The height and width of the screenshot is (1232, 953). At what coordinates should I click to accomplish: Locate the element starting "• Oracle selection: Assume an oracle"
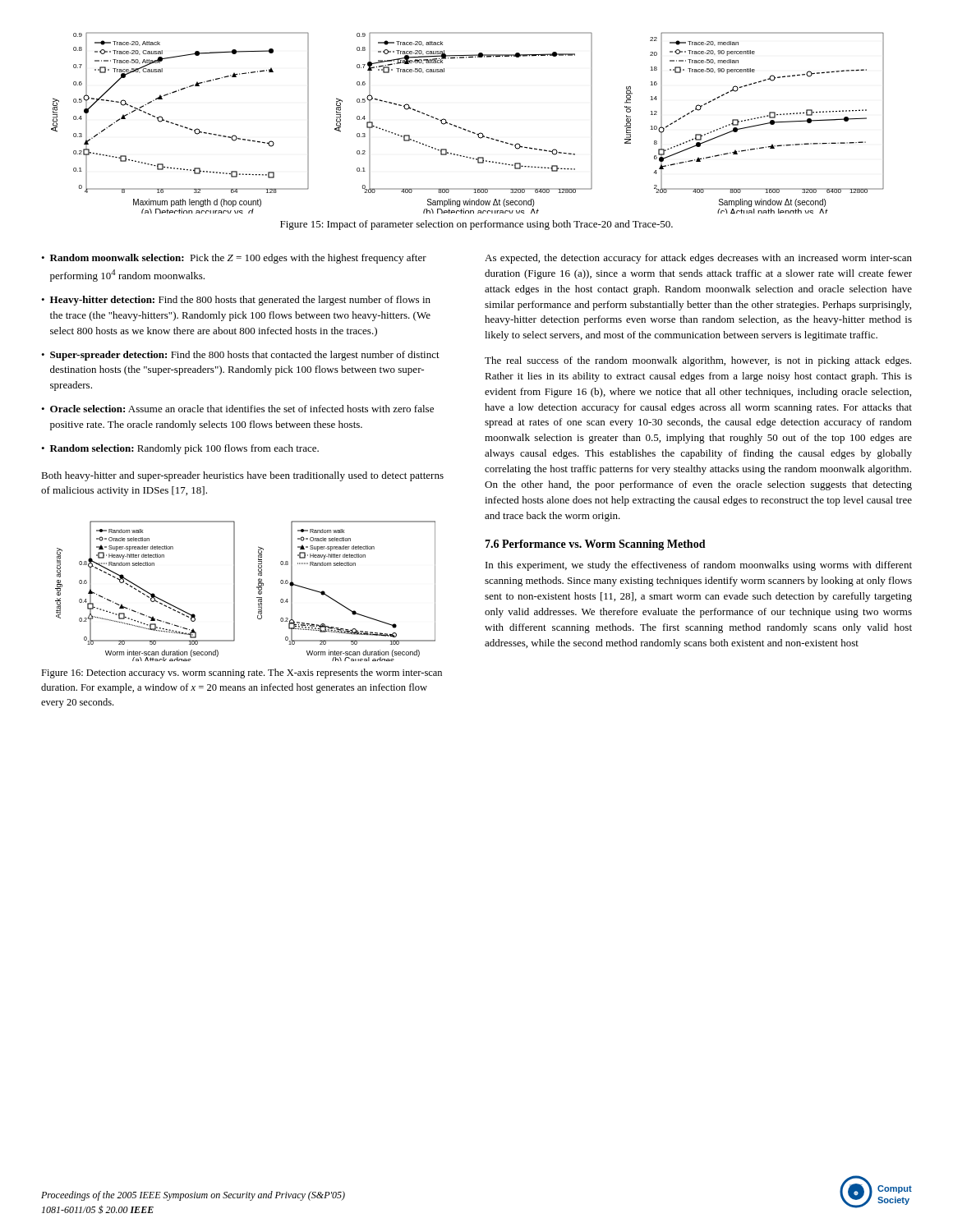click(242, 417)
